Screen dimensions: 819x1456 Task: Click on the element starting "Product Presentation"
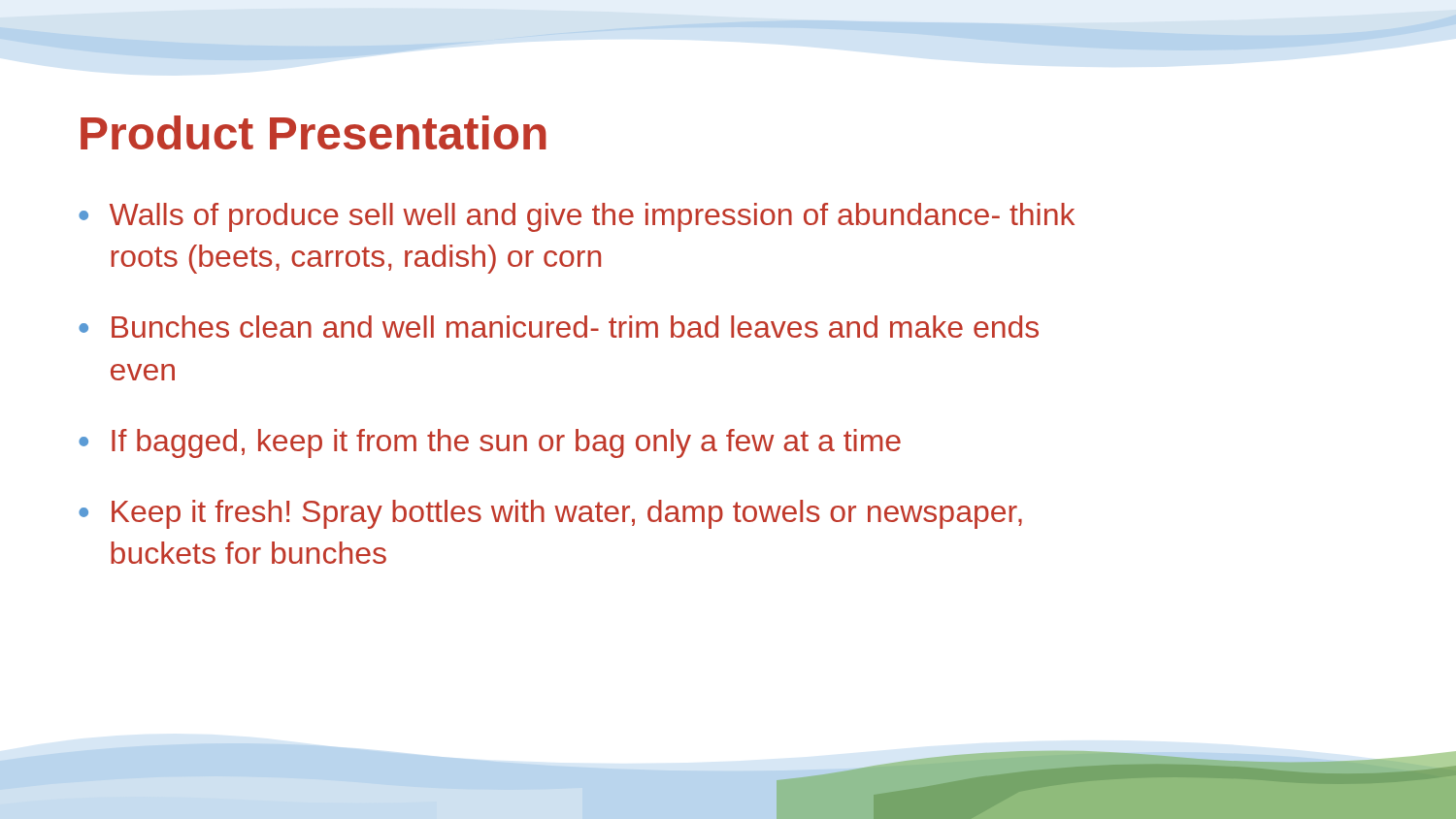coord(313,133)
